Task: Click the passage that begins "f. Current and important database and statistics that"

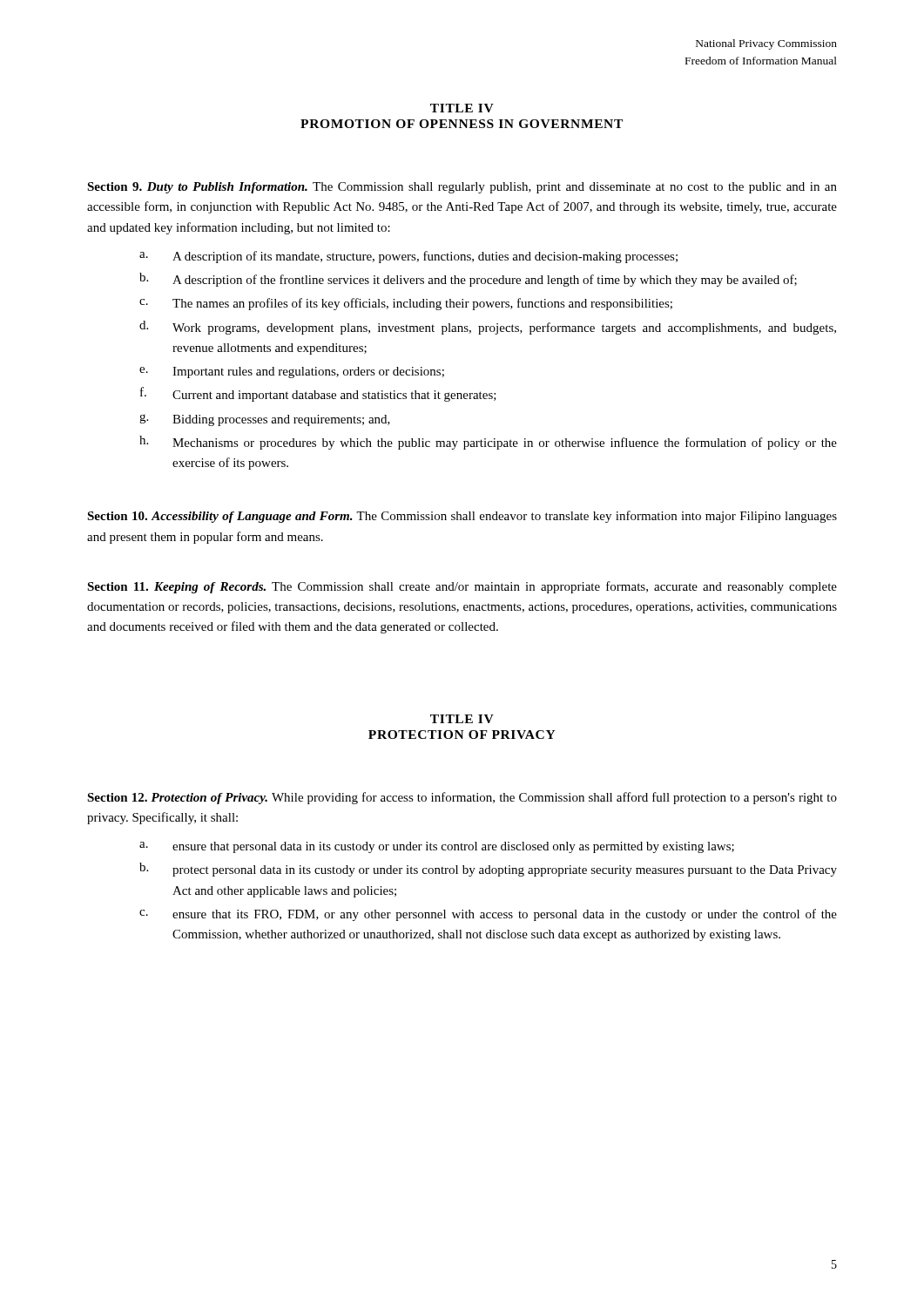Action: pos(488,395)
